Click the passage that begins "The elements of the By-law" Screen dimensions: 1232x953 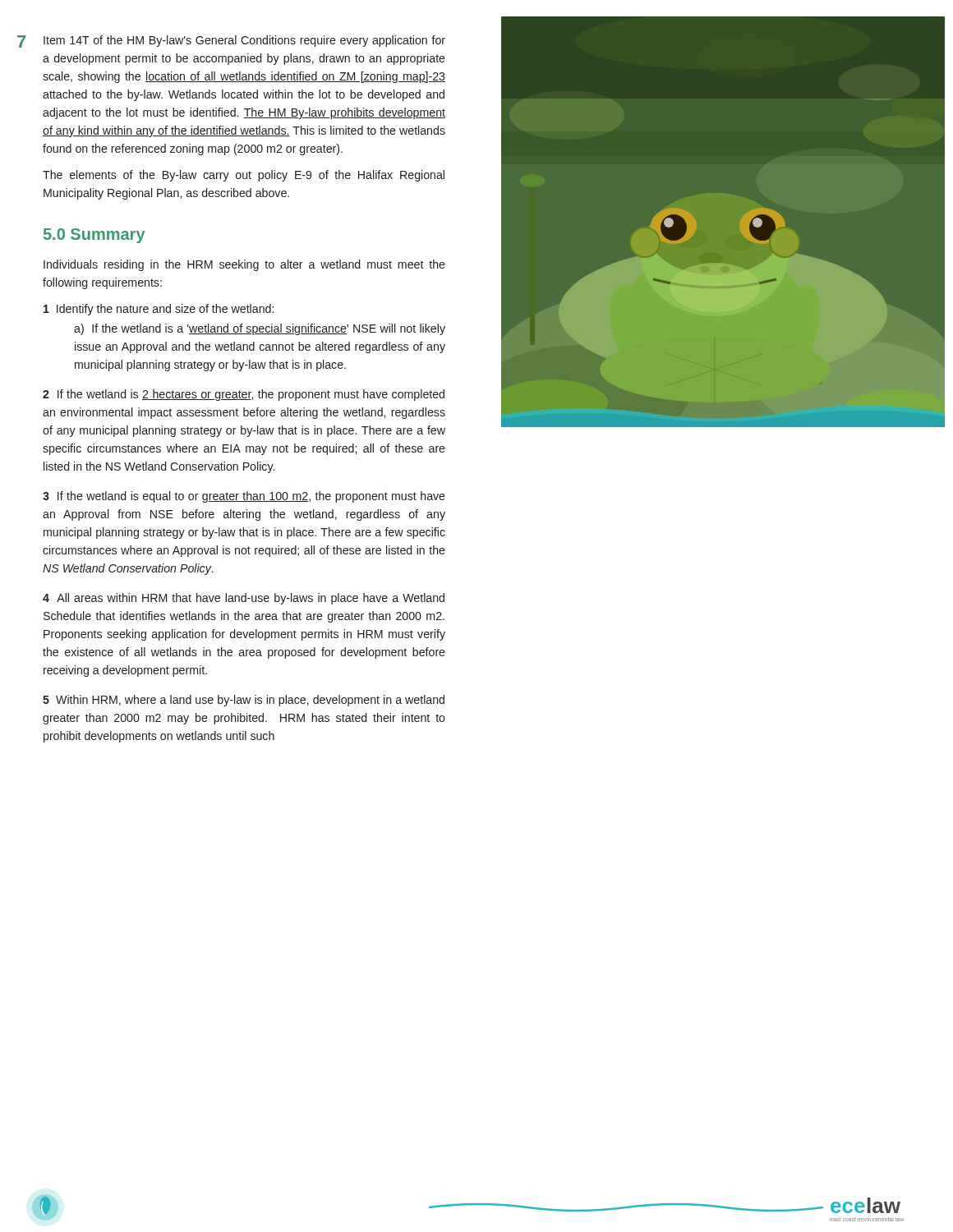point(244,184)
